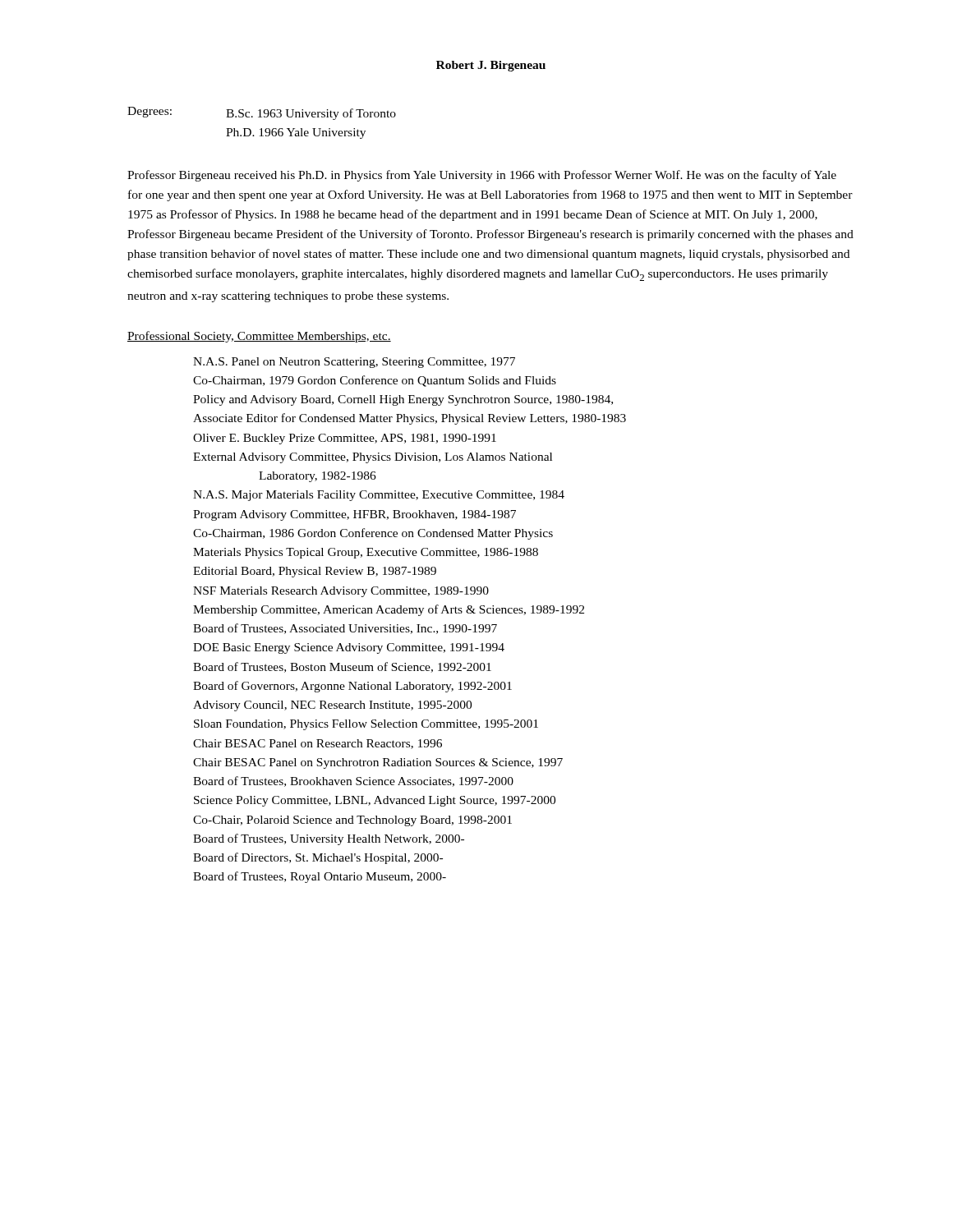Locate the text starting "Board of Trustees, Royal Ontario Museum, 2000-"
Screen dimensions: 1232x953
click(x=320, y=876)
